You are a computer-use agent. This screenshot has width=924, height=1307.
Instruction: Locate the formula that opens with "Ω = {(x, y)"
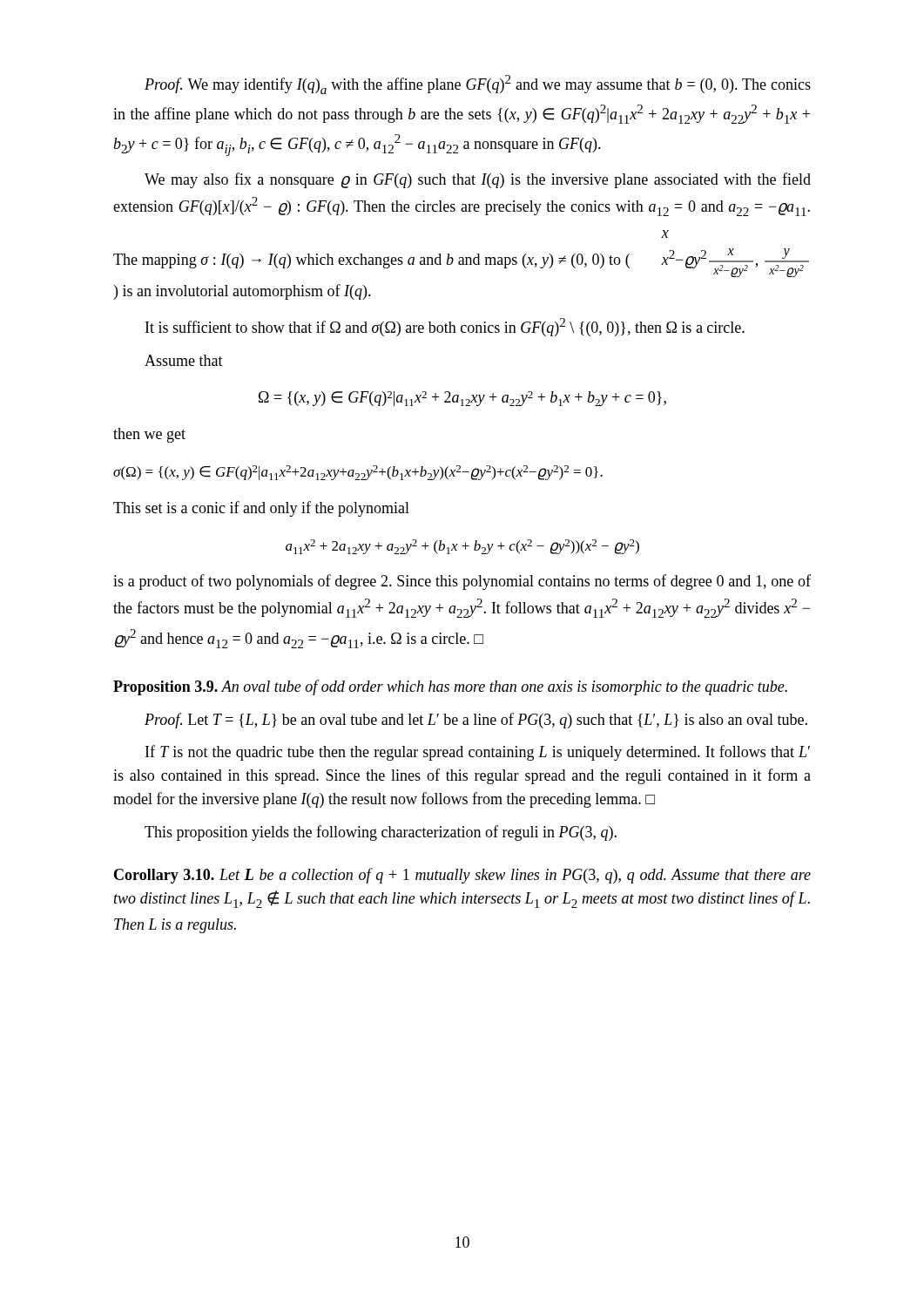coord(462,398)
